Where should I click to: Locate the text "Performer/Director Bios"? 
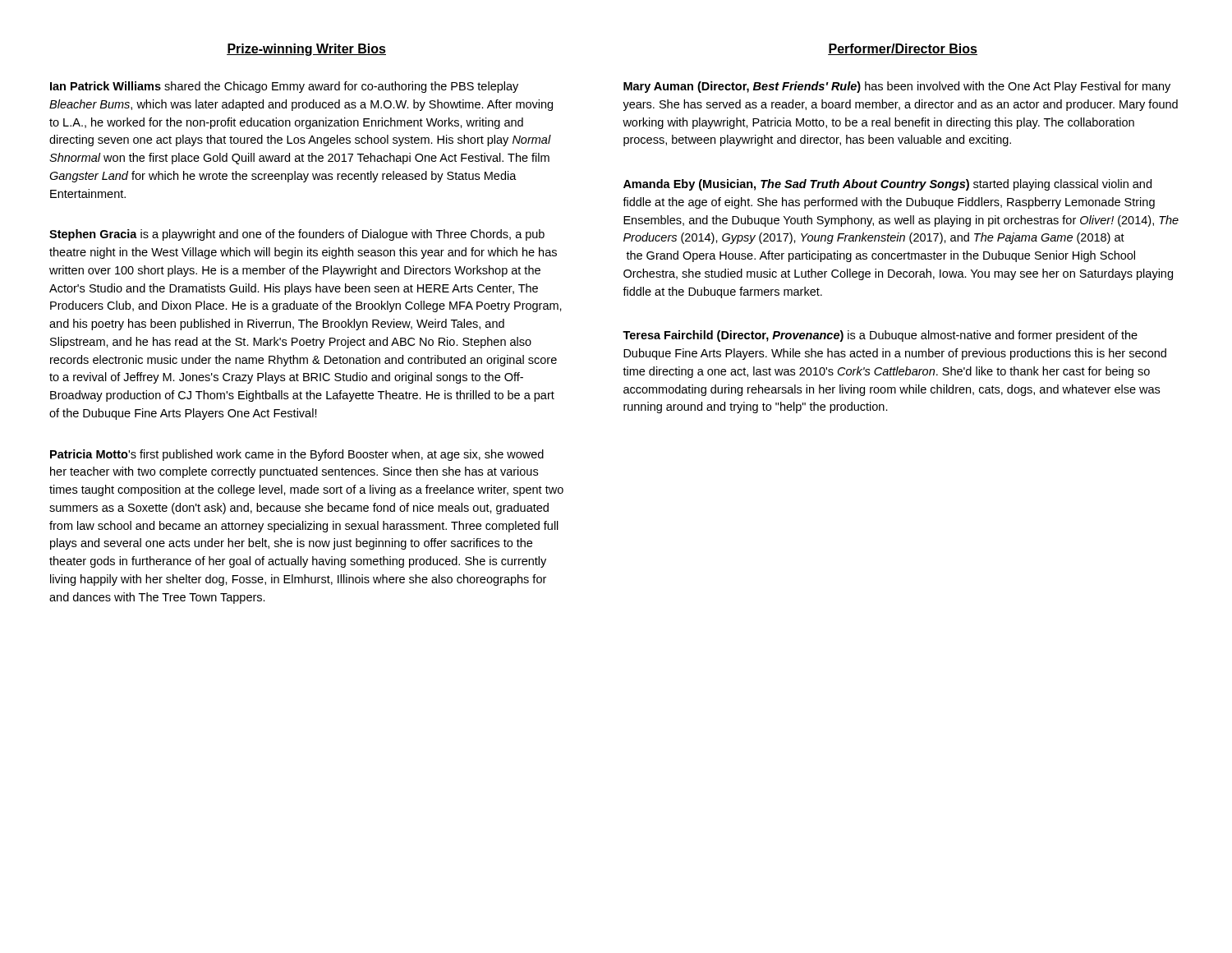click(x=903, y=49)
